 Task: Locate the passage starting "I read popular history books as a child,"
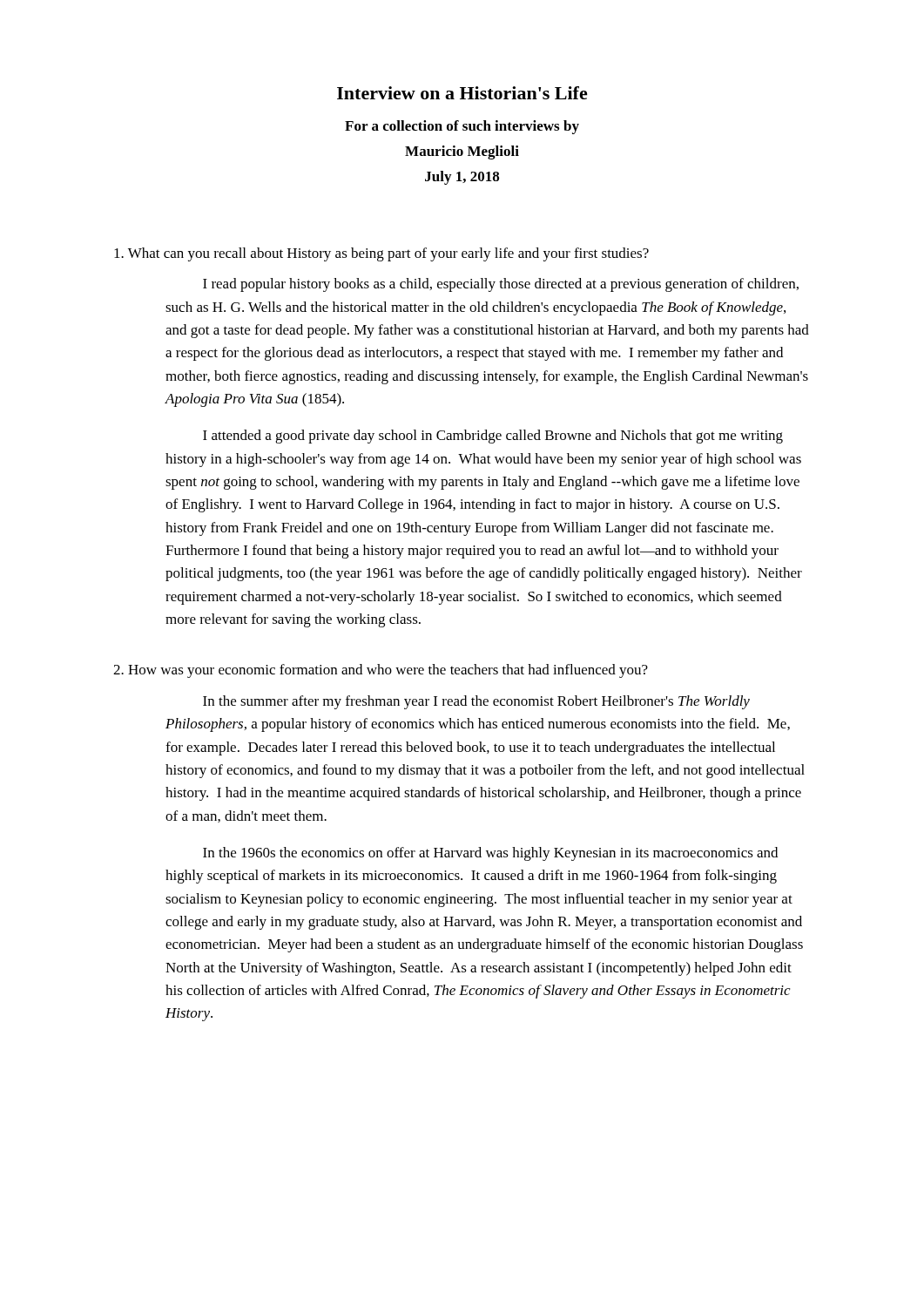click(x=487, y=341)
